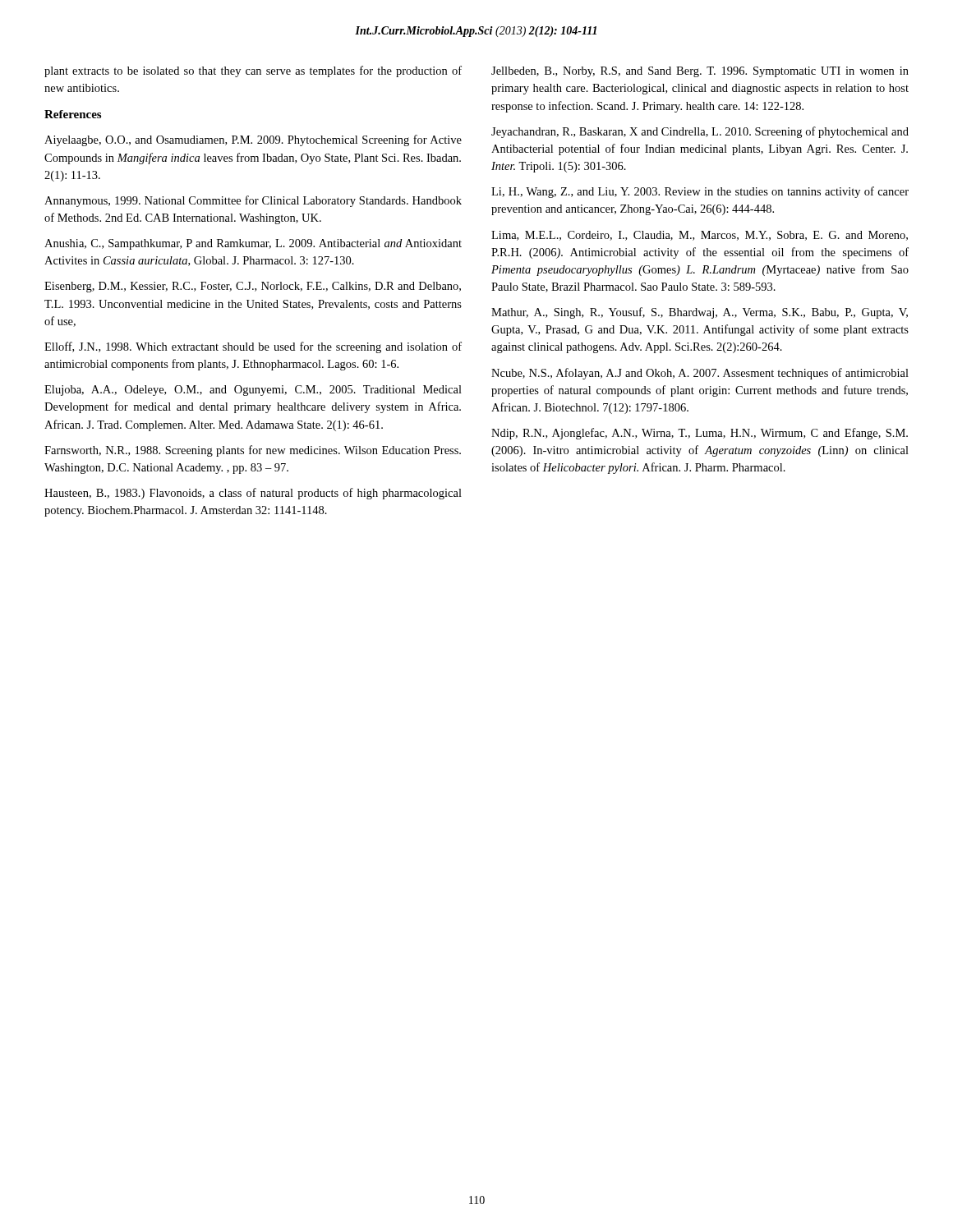The image size is (953, 1232).
Task: Locate the passage starting "Annanymous, 1999. National"
Action: pyautogui.click(x=253, y=209)
